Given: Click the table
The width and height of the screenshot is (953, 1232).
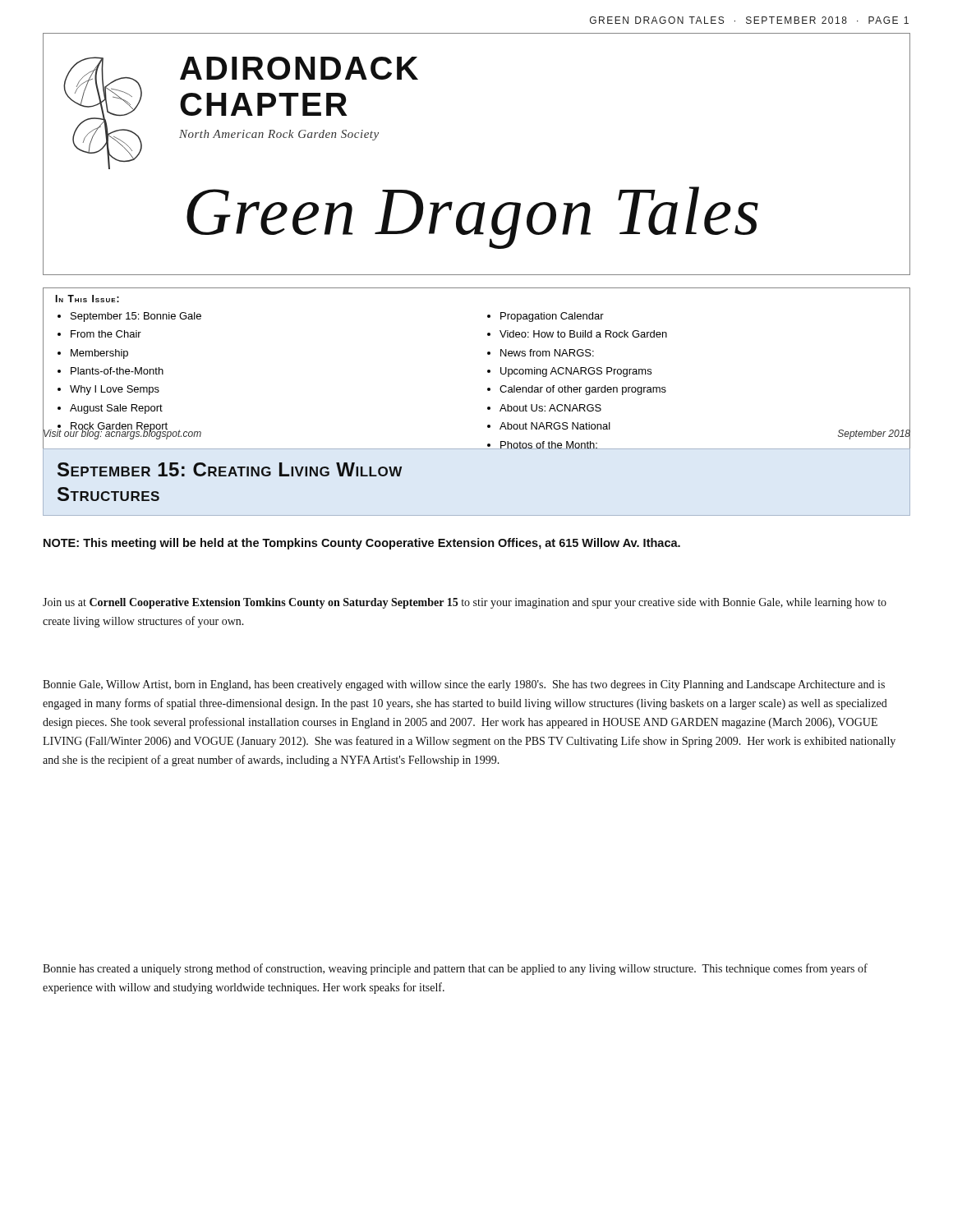Looking at the screenshot, I should [476, 373].
